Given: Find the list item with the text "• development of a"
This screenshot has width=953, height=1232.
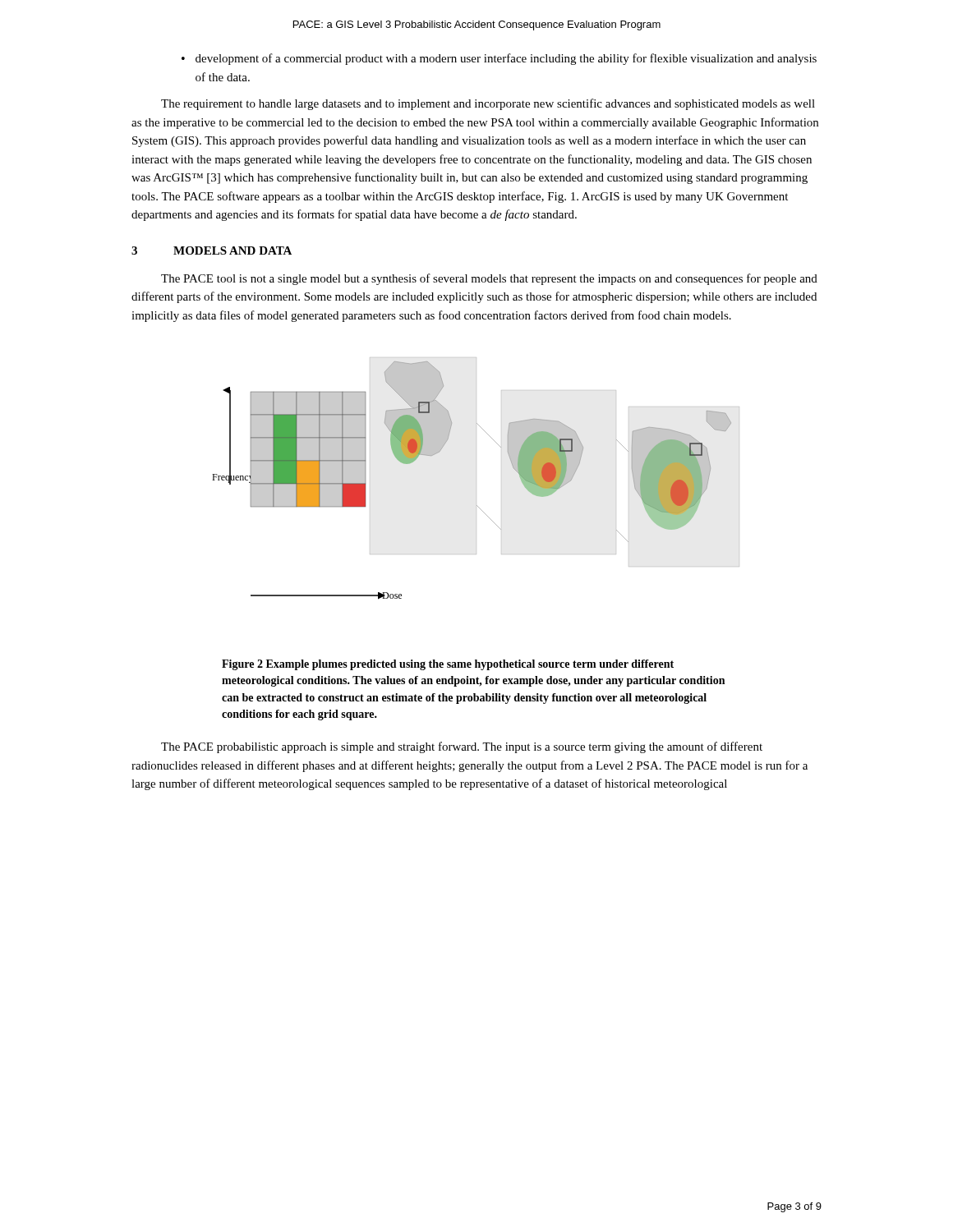Looking at the screenshot, I should [x=501, y=68].
